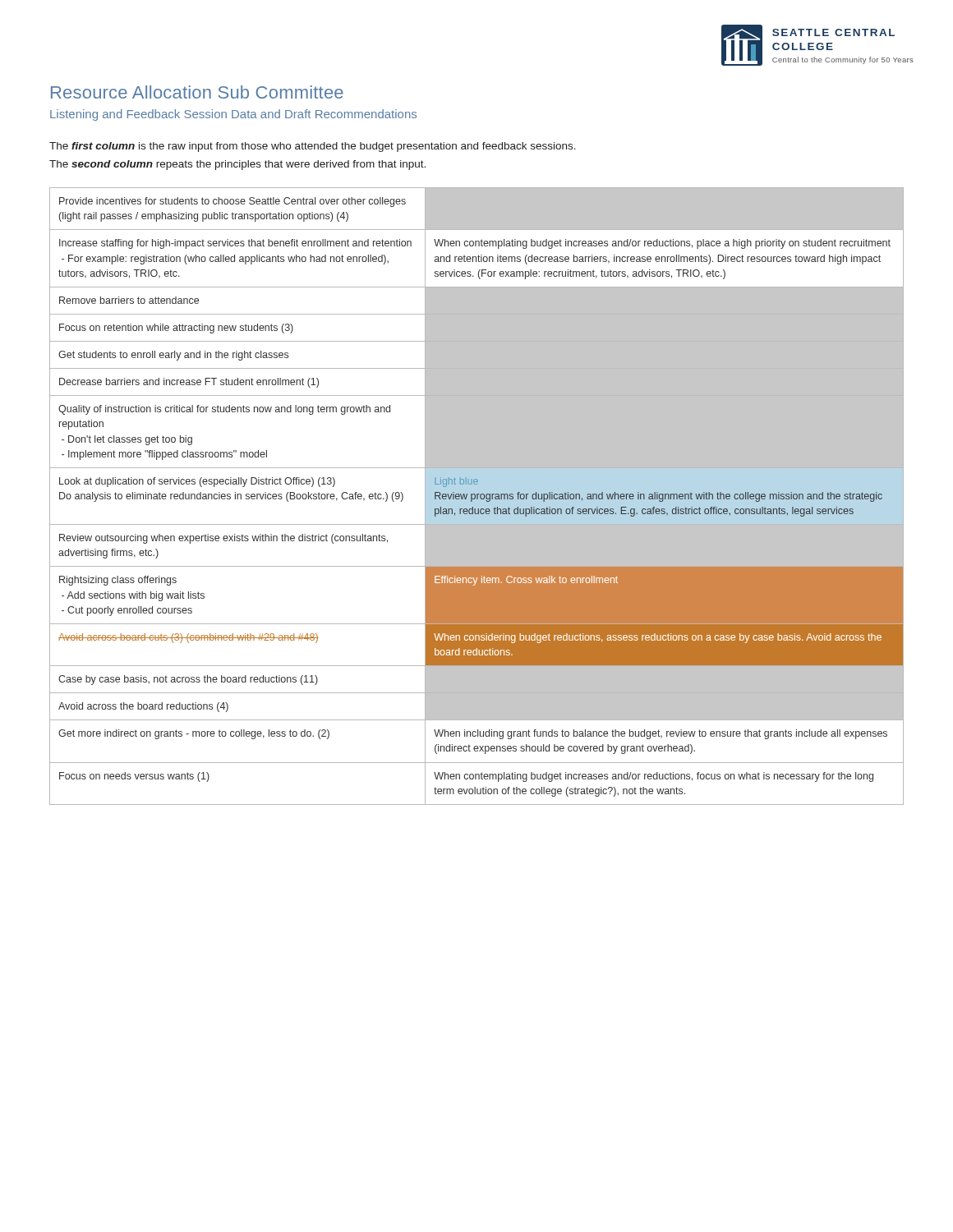Select the logo

(817, 45)
